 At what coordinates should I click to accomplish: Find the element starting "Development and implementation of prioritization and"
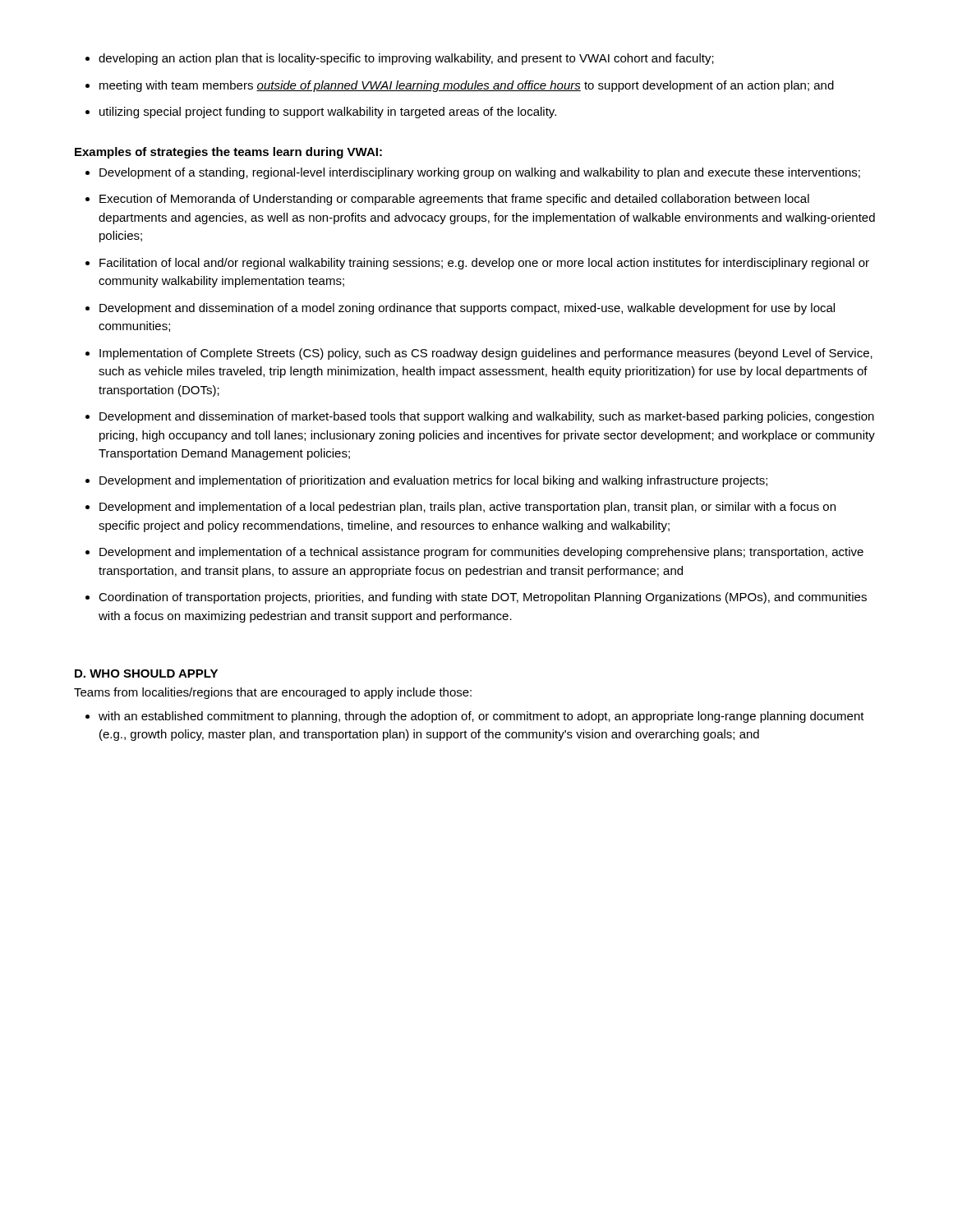click(x=489, y=480)
